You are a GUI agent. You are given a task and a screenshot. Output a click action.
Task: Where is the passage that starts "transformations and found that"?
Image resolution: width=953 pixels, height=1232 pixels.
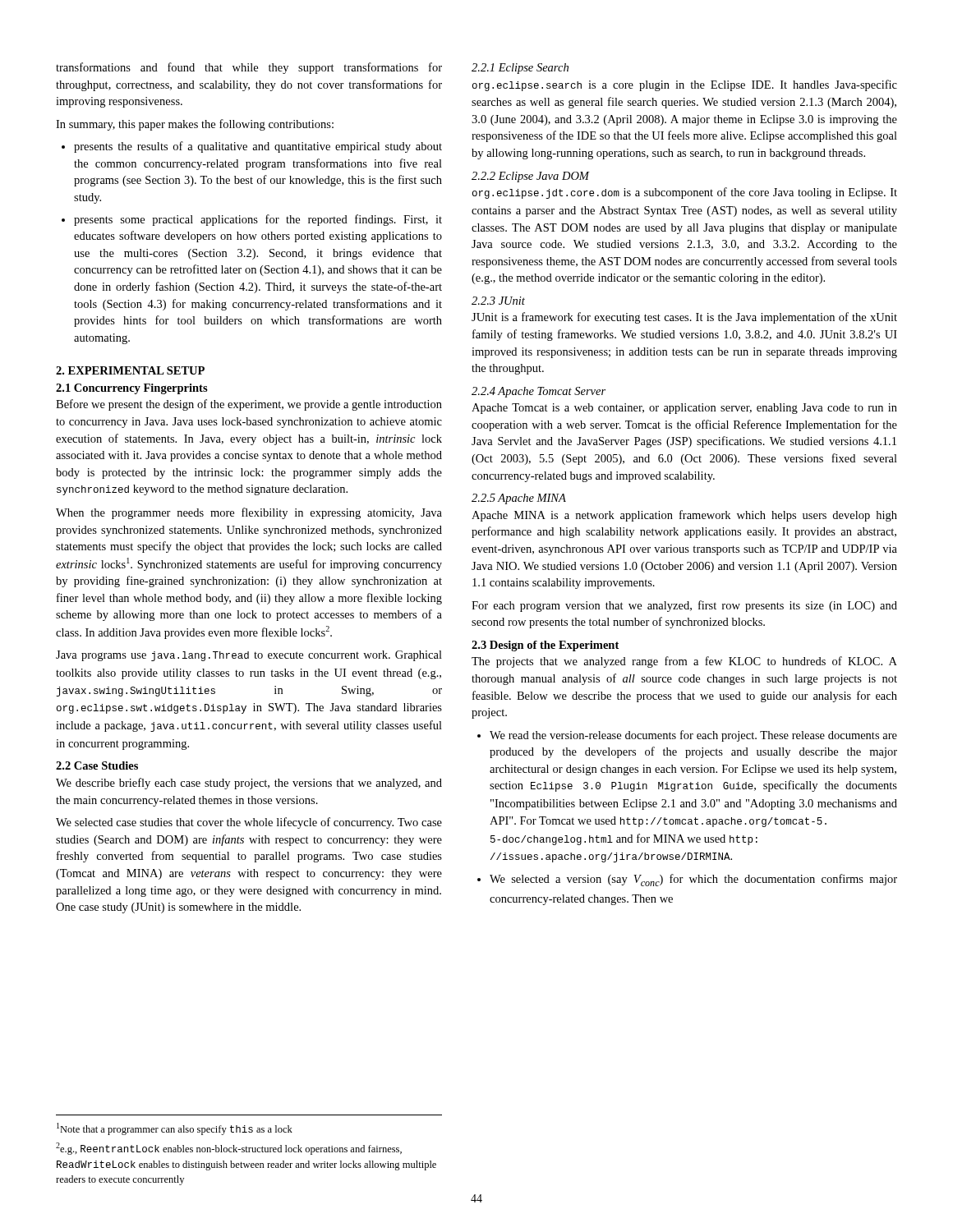pos(249,96)
